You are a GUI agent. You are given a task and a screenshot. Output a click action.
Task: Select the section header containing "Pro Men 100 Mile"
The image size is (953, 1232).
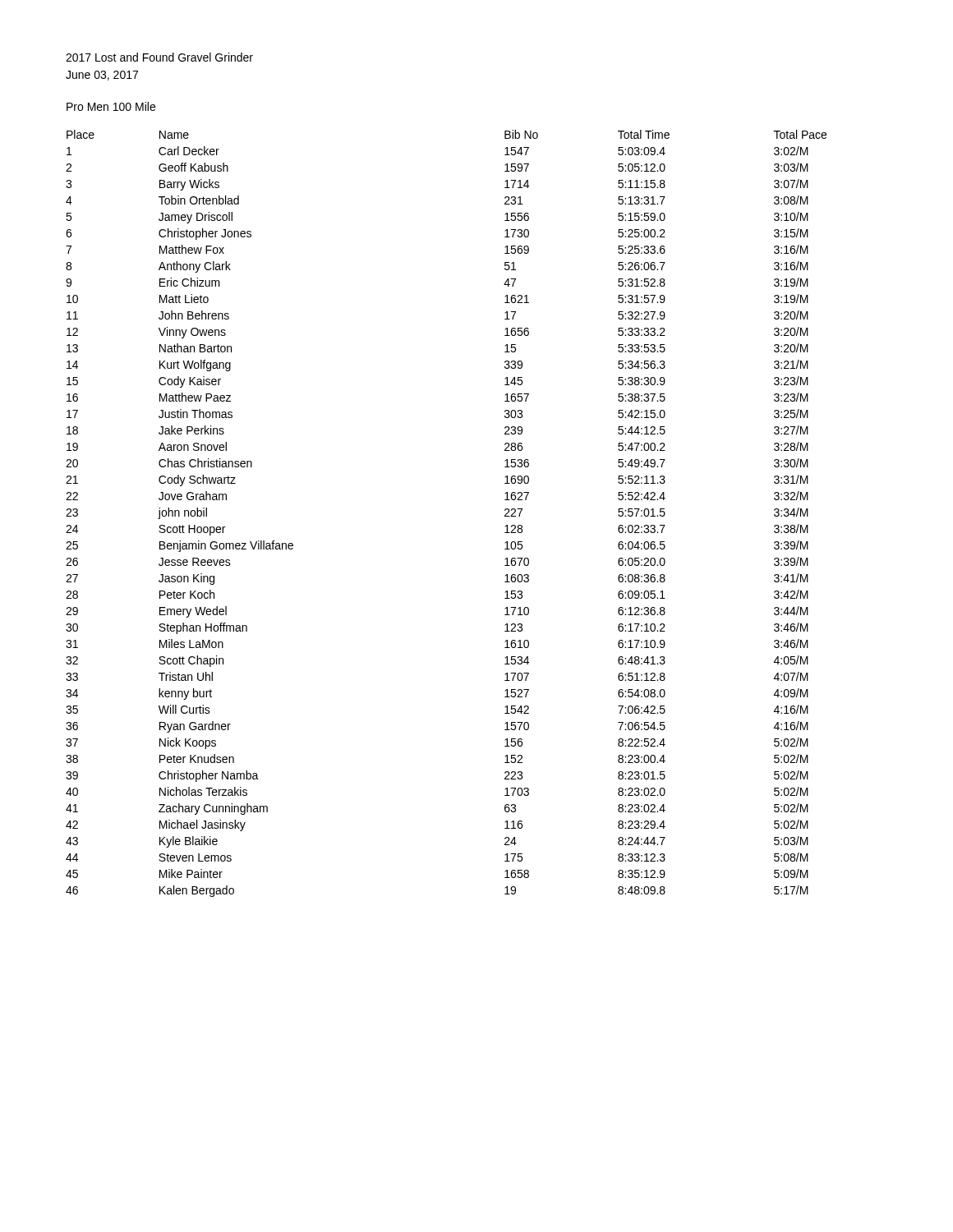click(111, 107)
